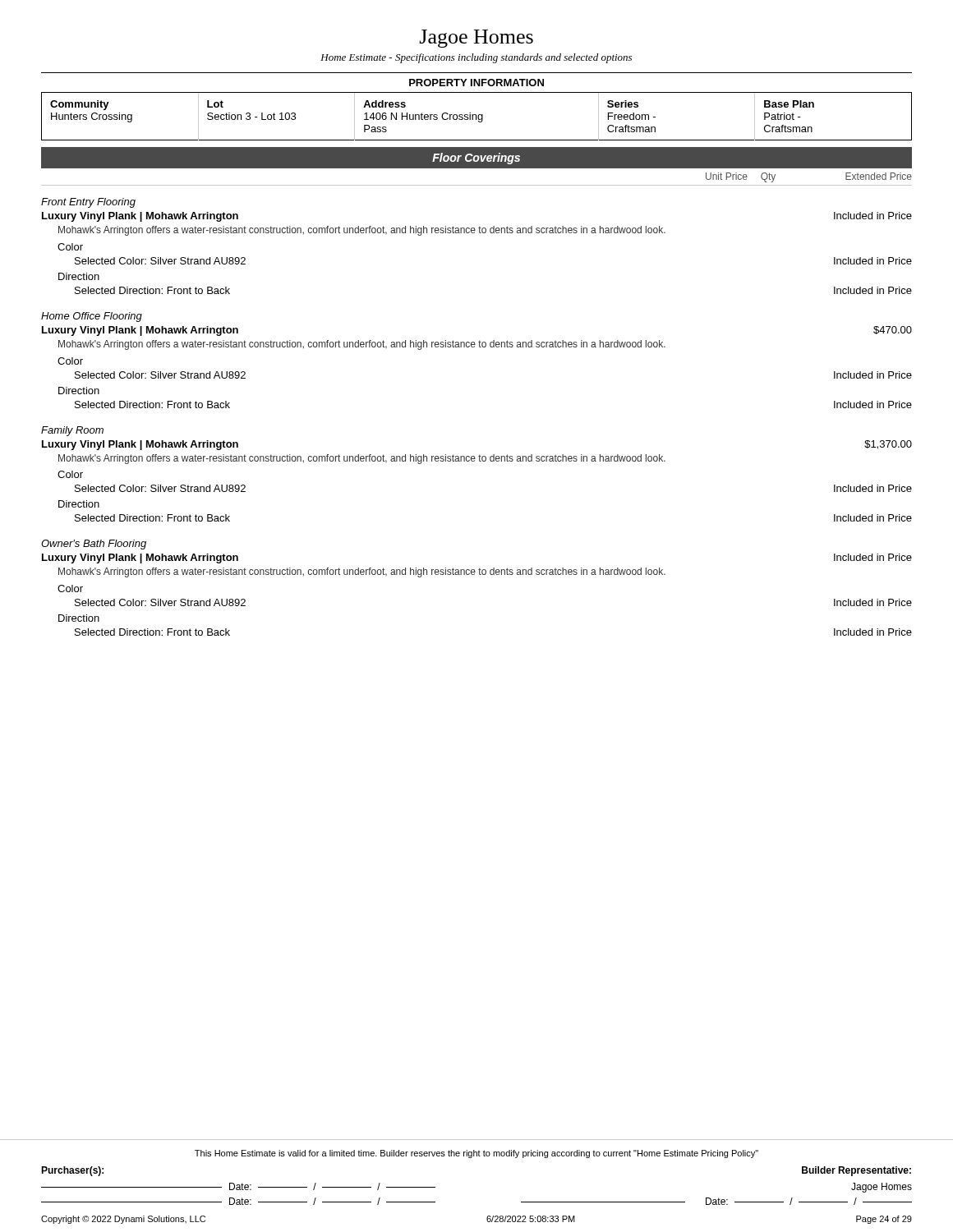This screenshot has width=953, height=1232.
Task: Find "Front Entry Flooring" on this page
Action: tap(88, 202)
